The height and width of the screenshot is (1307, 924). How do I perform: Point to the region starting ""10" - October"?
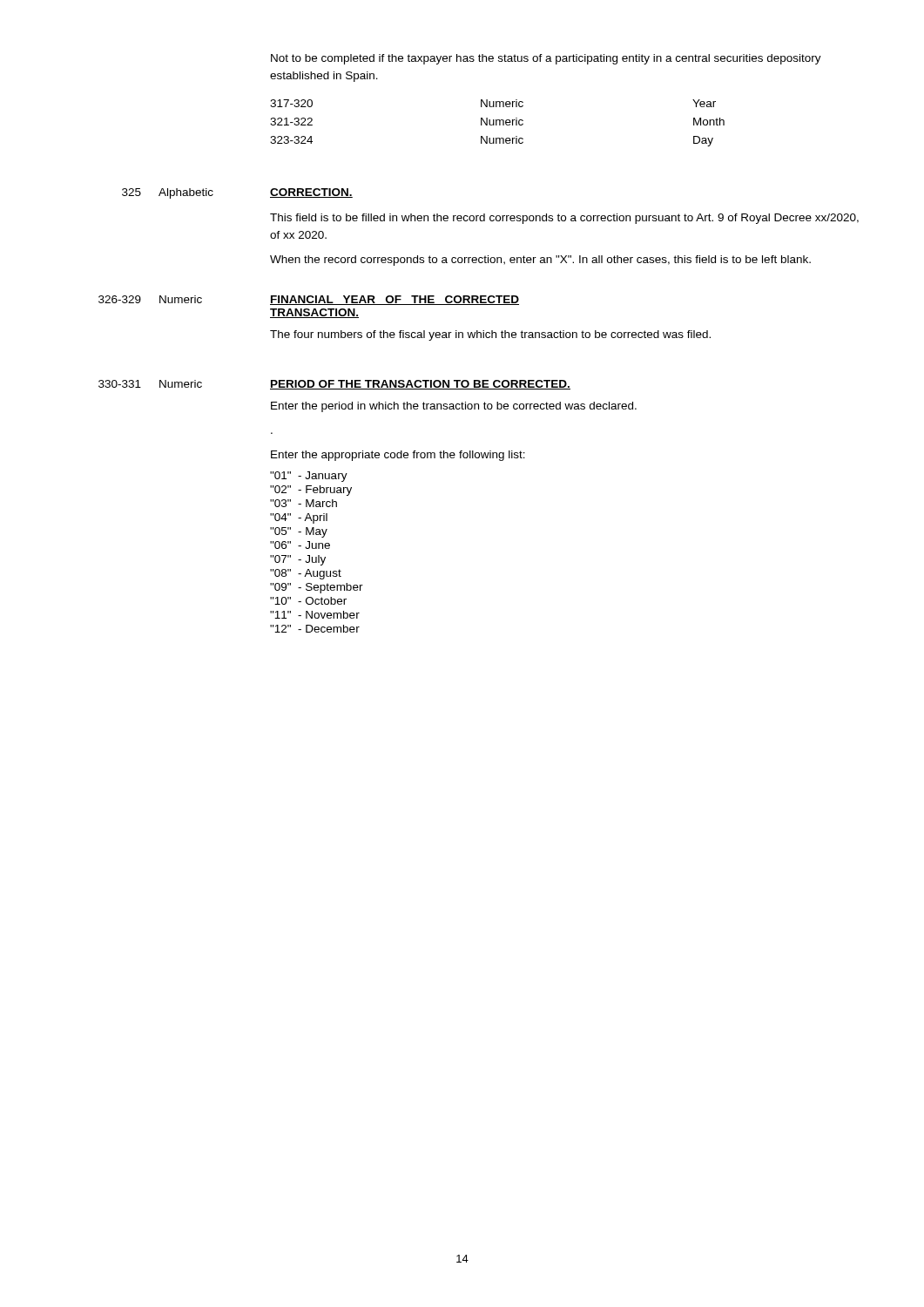click(x=308, y=601)
